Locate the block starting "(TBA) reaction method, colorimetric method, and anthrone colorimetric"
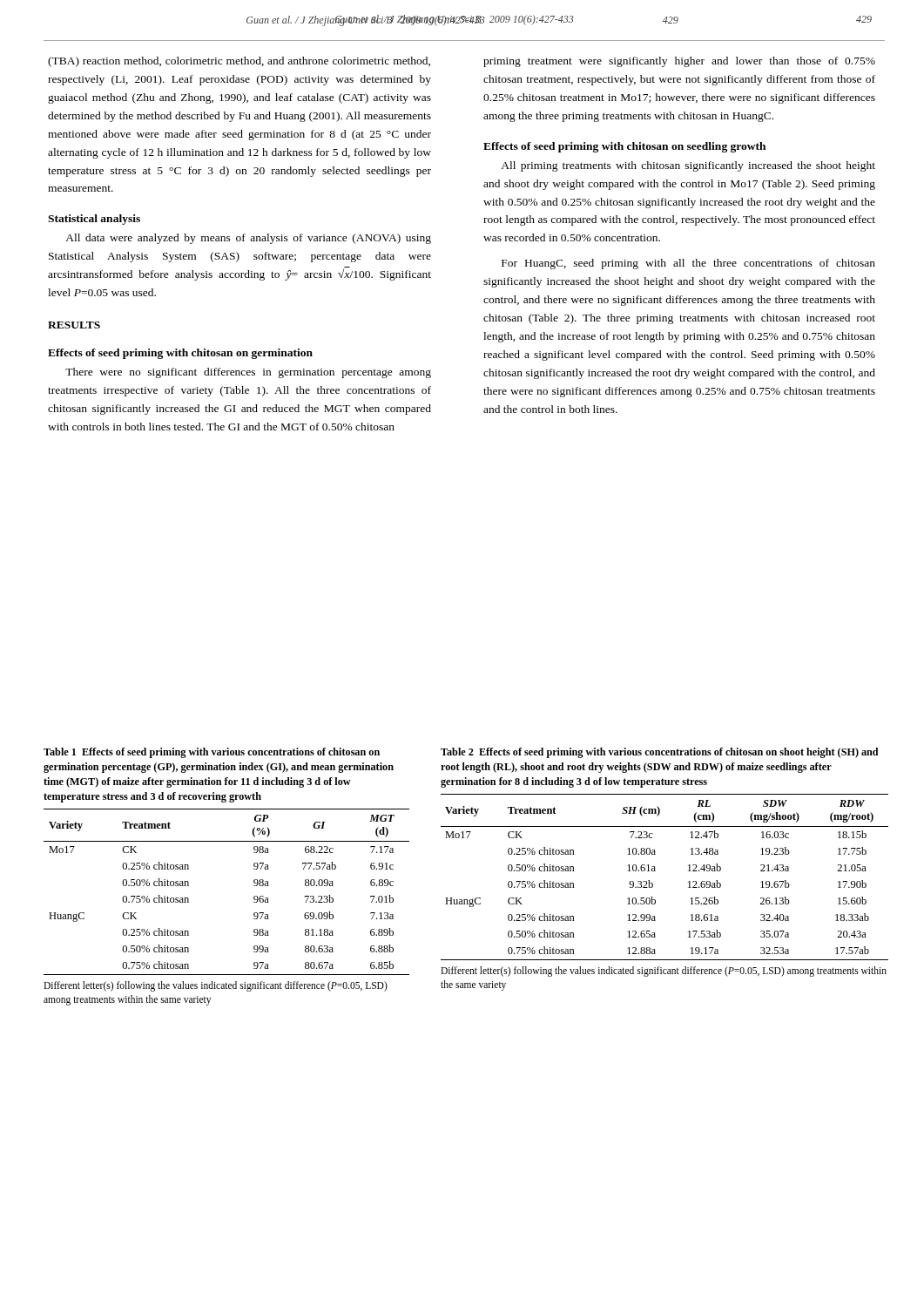 [239, 125]
